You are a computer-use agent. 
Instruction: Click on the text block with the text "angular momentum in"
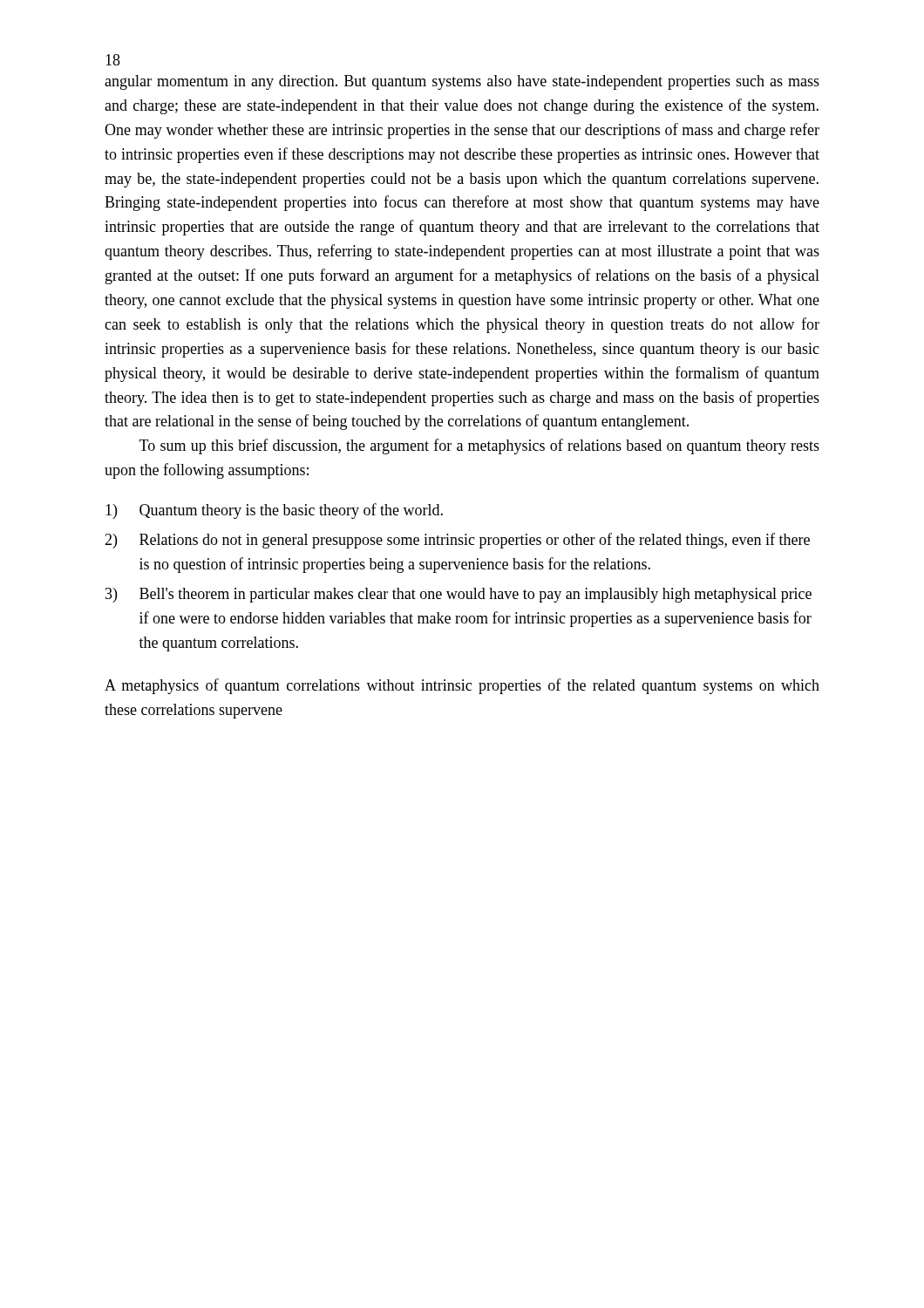pos(462,252)
